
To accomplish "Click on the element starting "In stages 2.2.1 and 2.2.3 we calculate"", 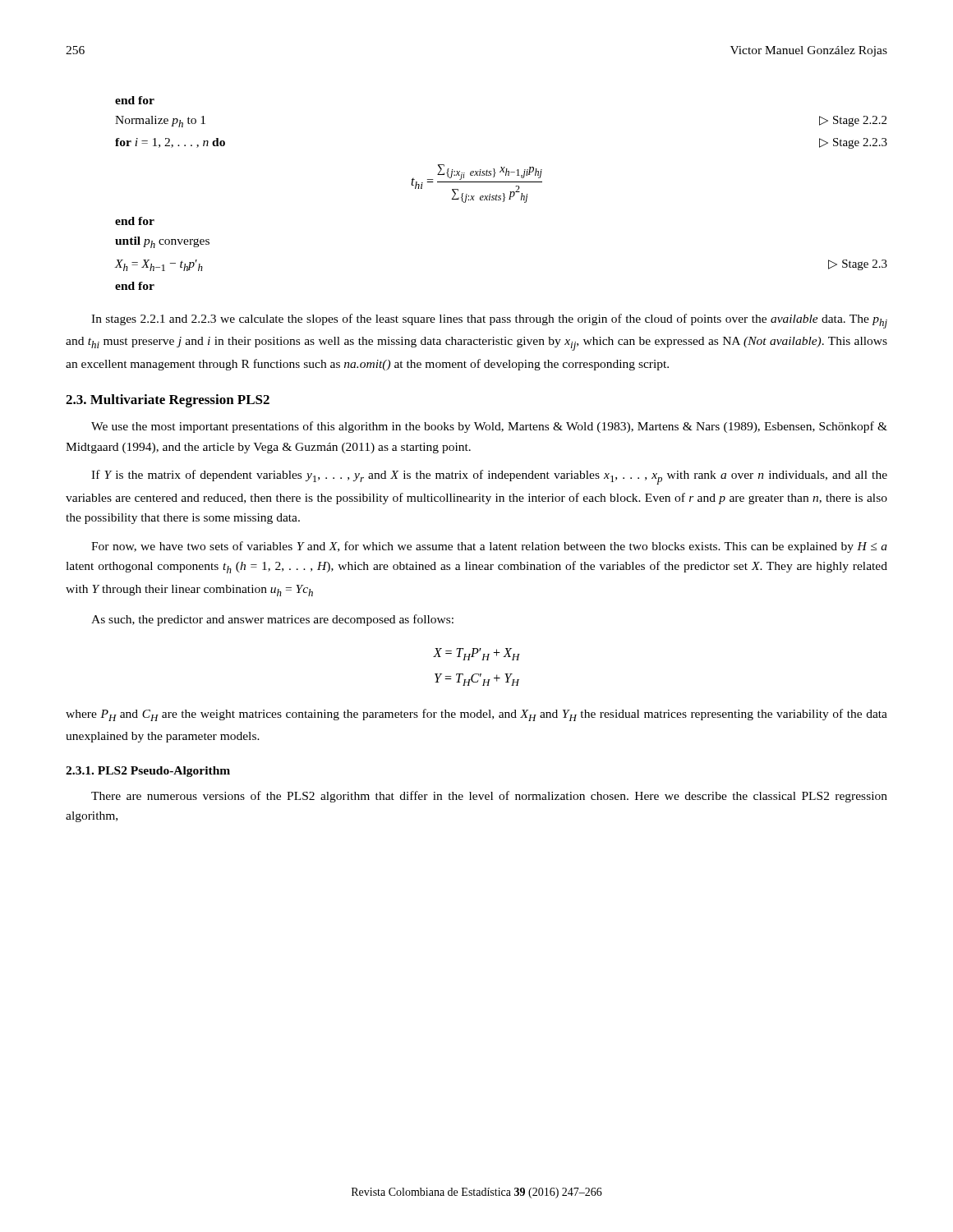I will click(x=476, y=341).
